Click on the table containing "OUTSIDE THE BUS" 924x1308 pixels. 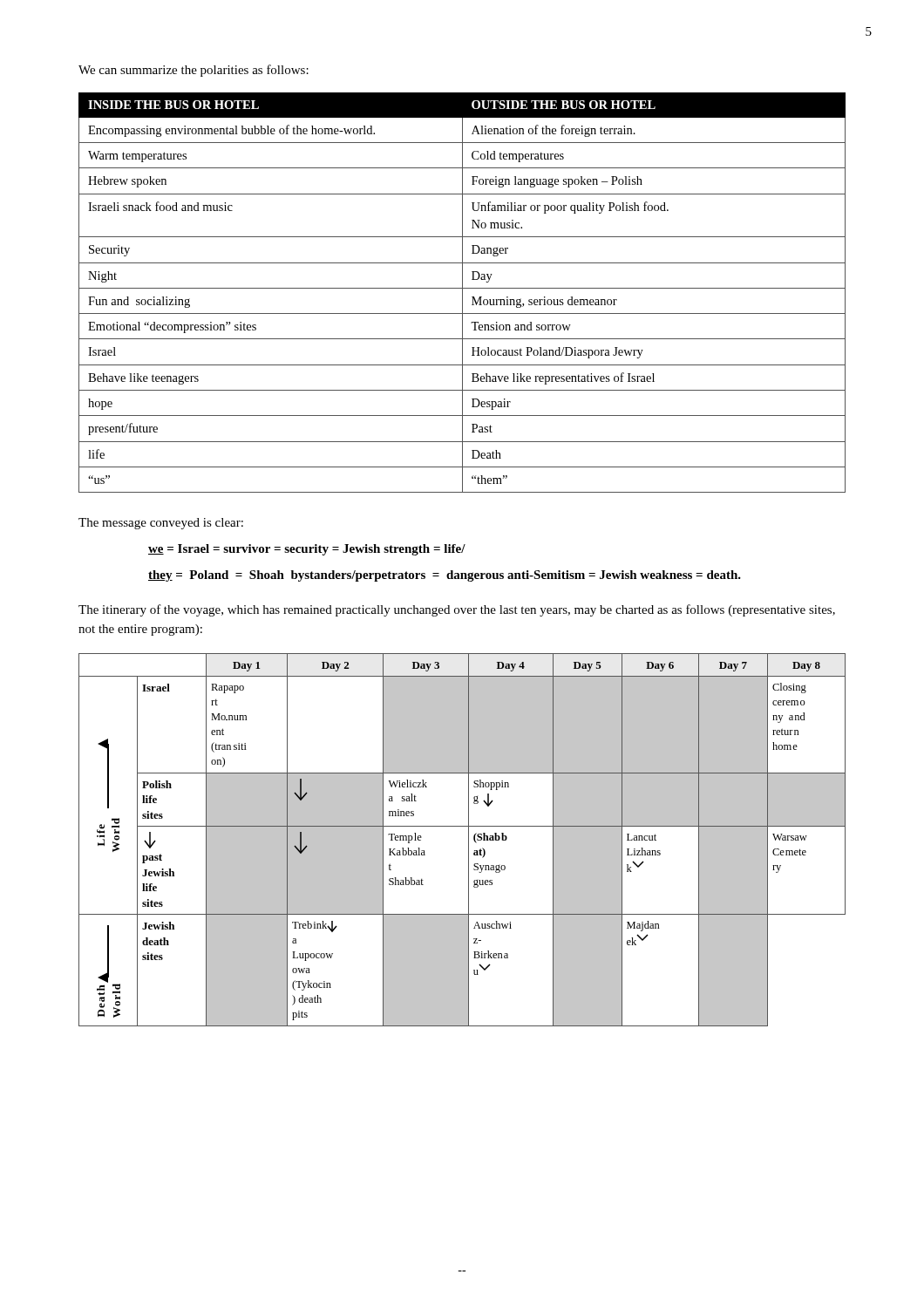(x=462, y=293)
